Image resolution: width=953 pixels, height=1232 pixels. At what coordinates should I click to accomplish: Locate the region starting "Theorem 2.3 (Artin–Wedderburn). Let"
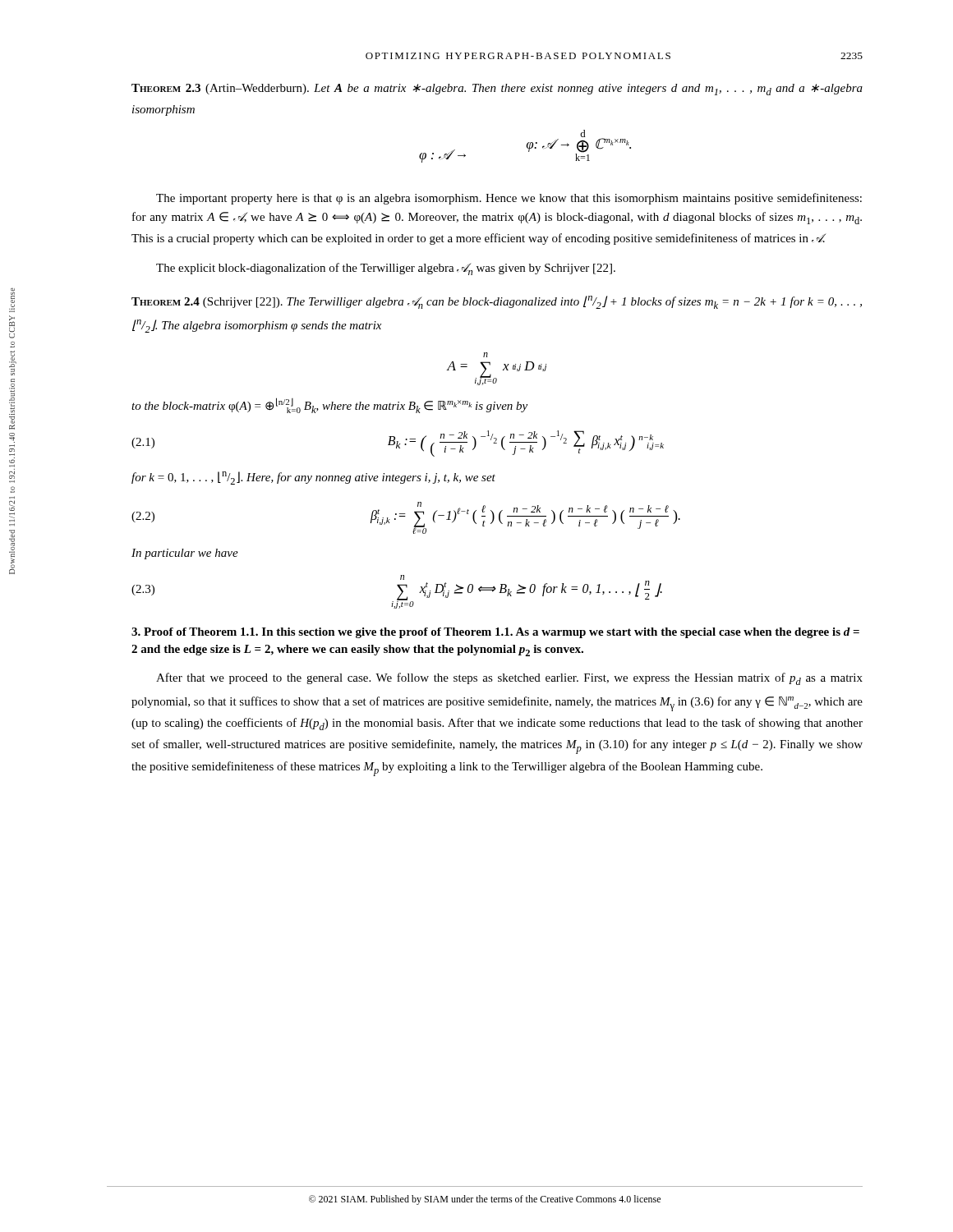(x=497, y=99)
